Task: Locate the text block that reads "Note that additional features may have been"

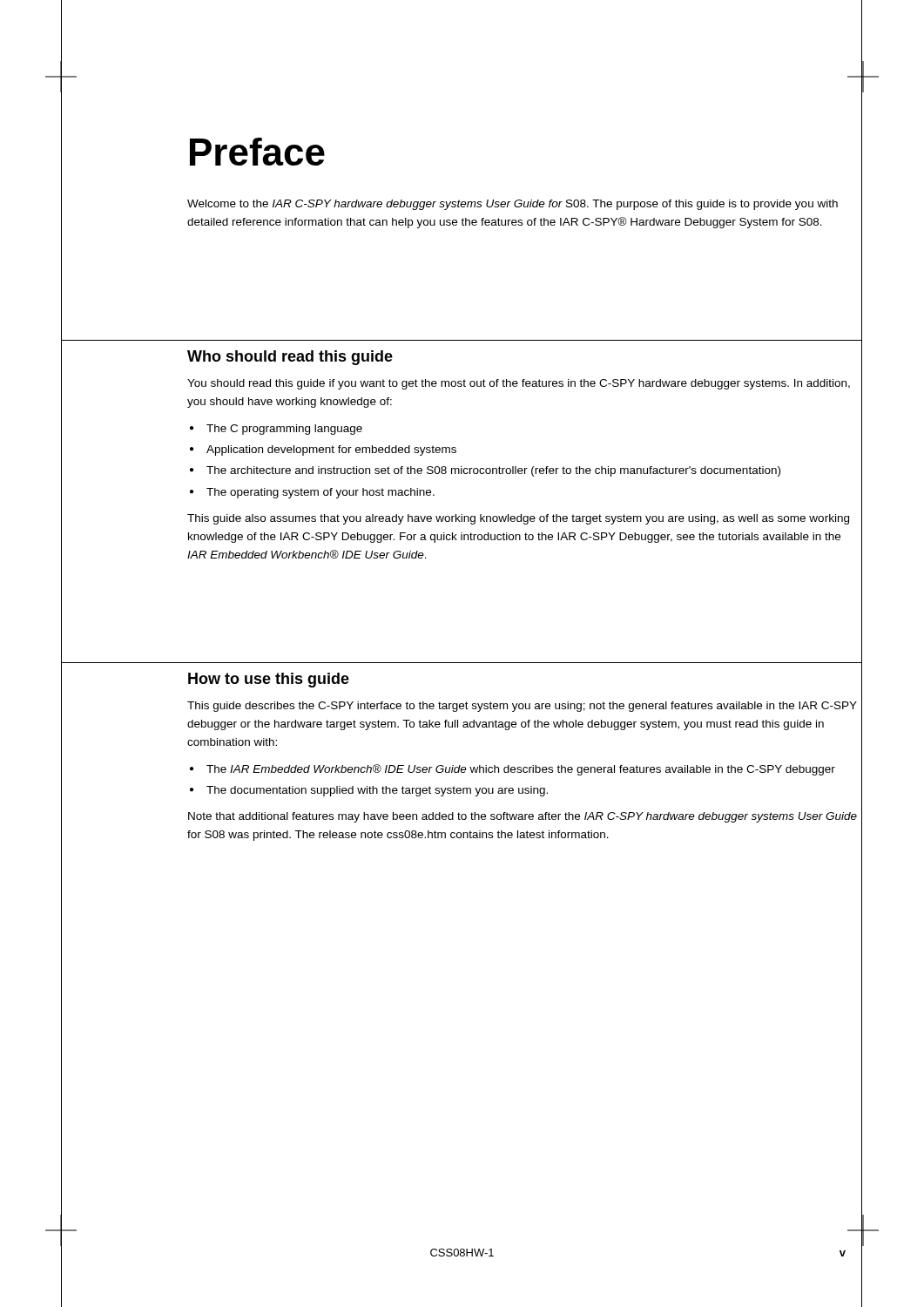Action: pos(522,825)
